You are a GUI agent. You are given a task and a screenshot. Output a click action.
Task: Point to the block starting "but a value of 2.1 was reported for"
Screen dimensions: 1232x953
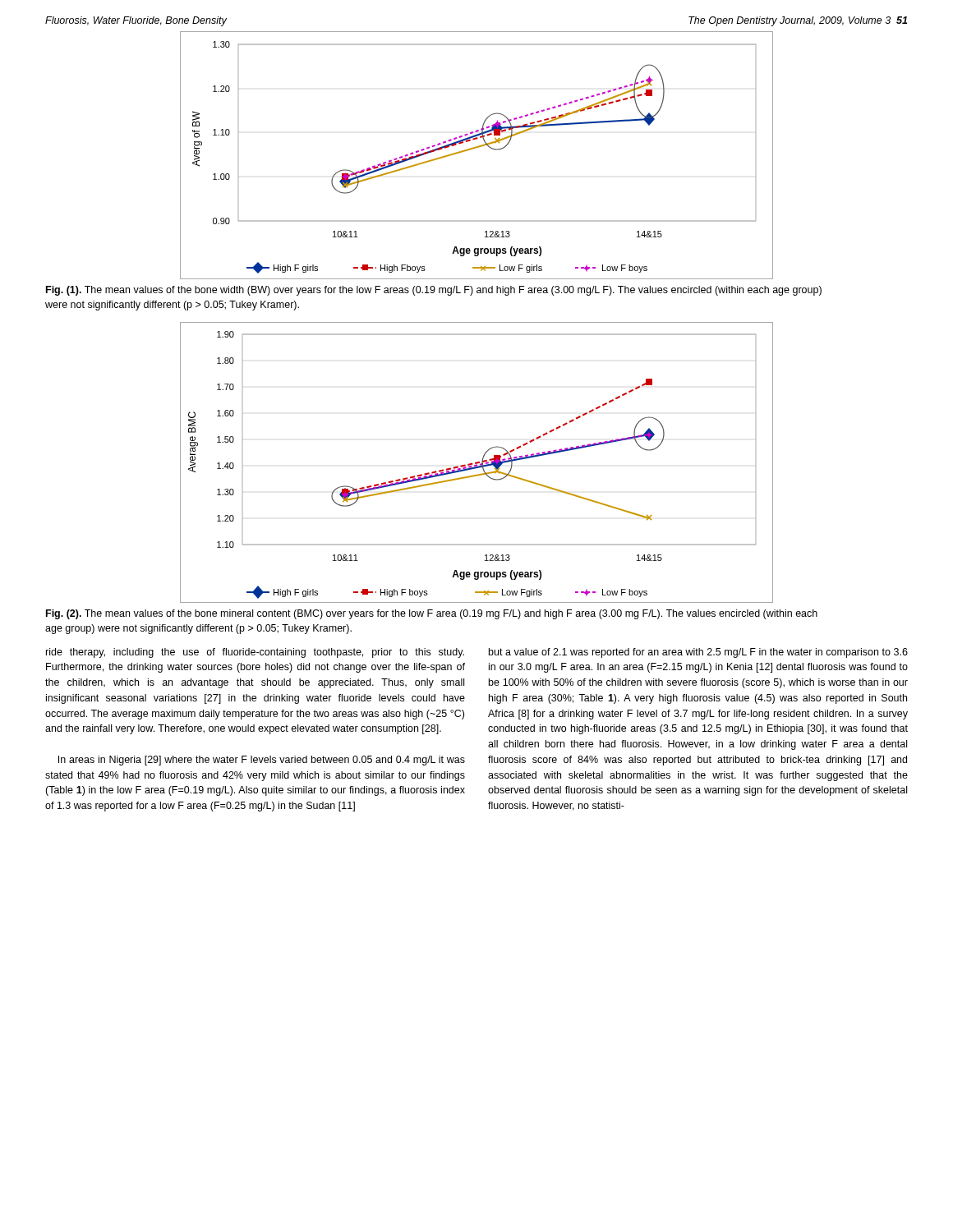[698, 729]
